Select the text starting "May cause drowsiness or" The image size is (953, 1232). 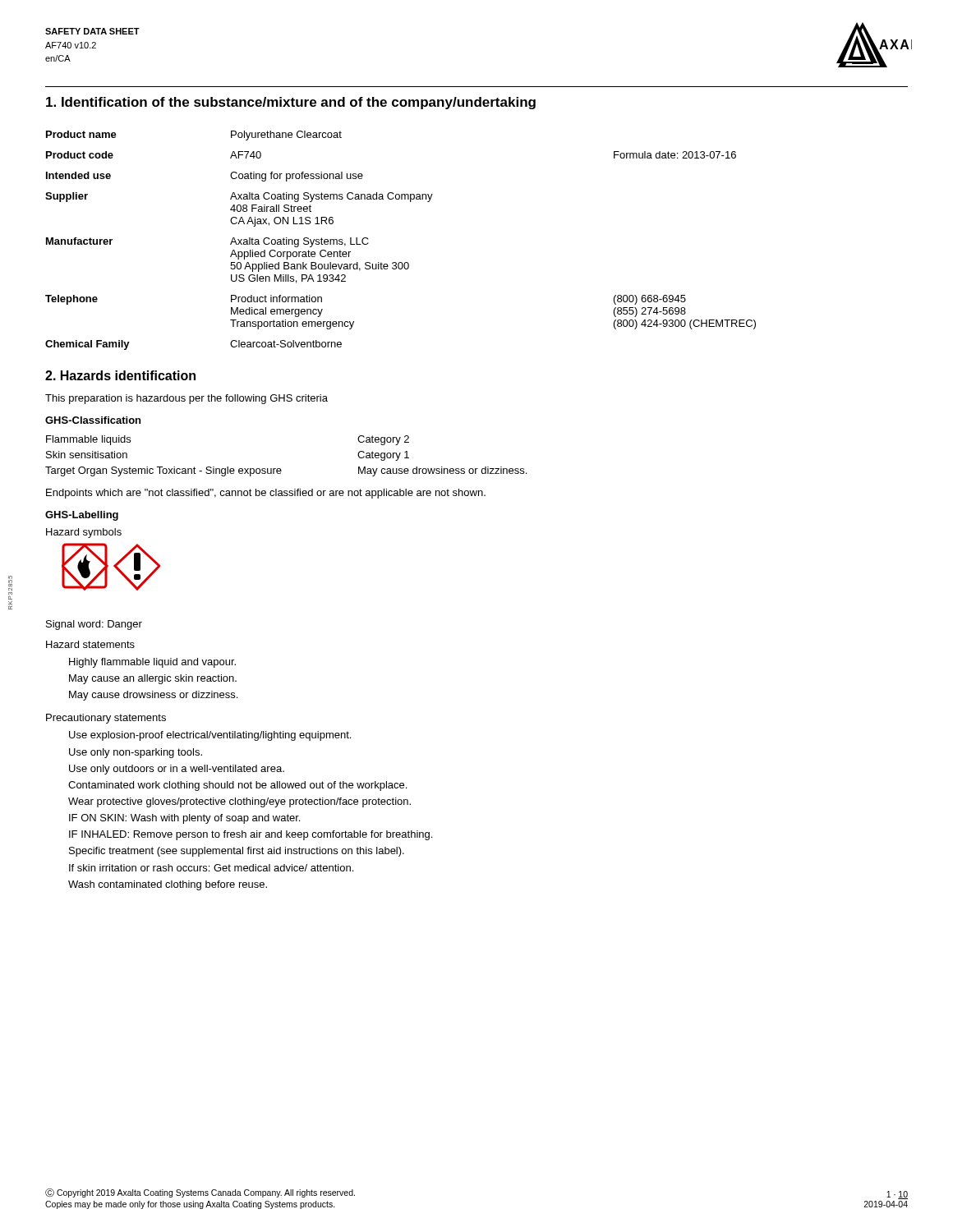[x=153, y=695]
